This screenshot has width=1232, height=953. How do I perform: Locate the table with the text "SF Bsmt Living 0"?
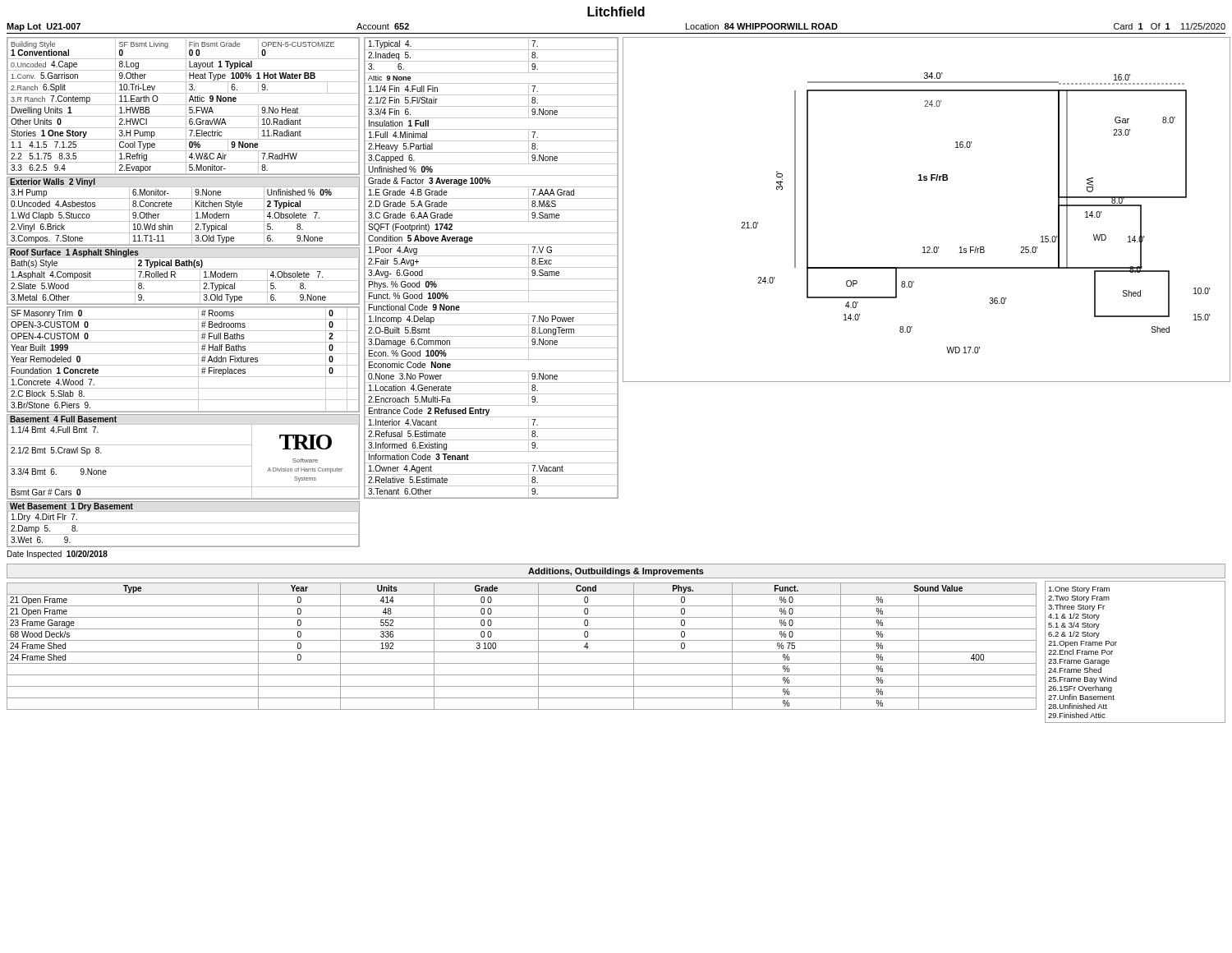(x=183, y=106)
